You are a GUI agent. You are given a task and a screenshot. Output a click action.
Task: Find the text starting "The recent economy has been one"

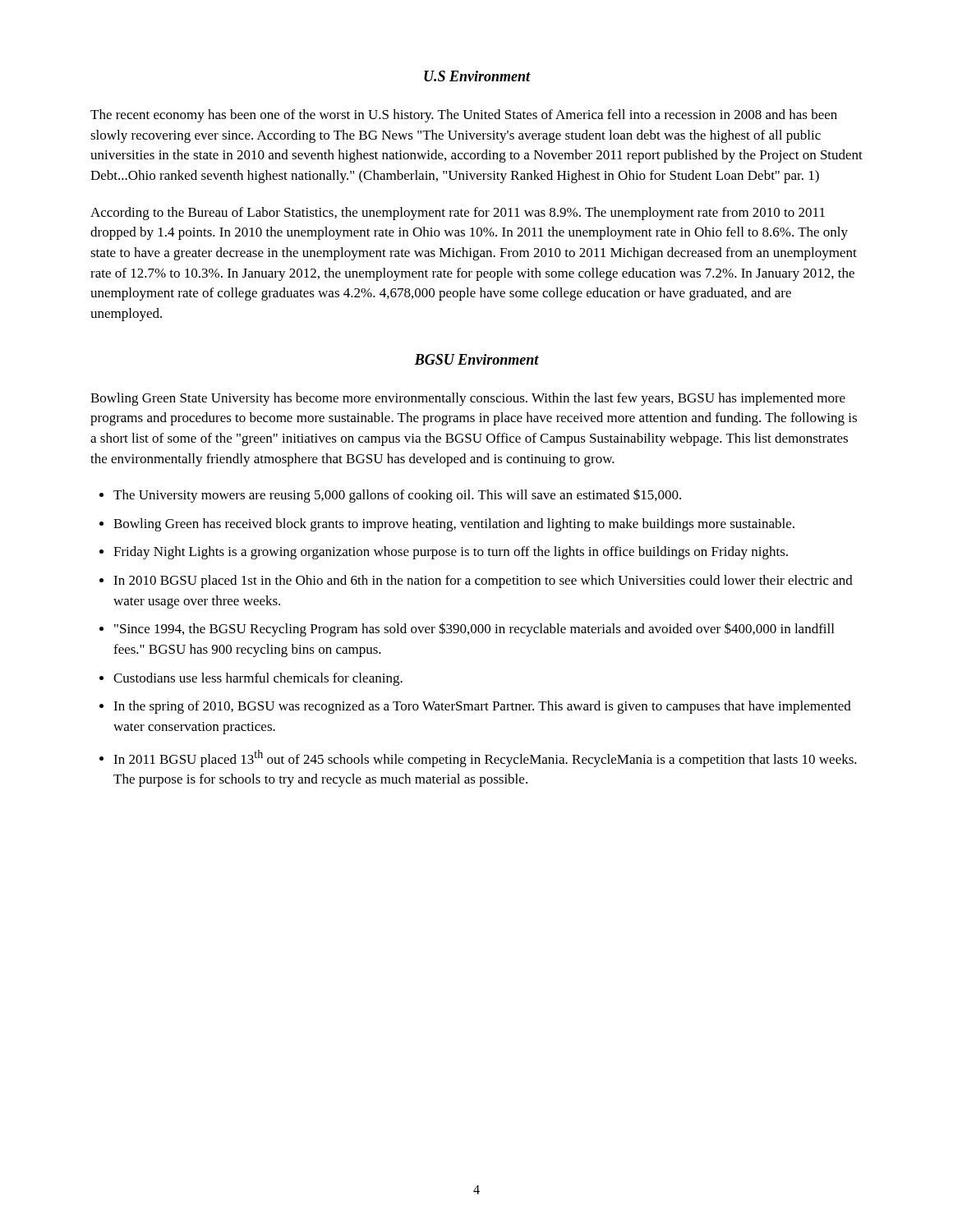coord(476,145)
